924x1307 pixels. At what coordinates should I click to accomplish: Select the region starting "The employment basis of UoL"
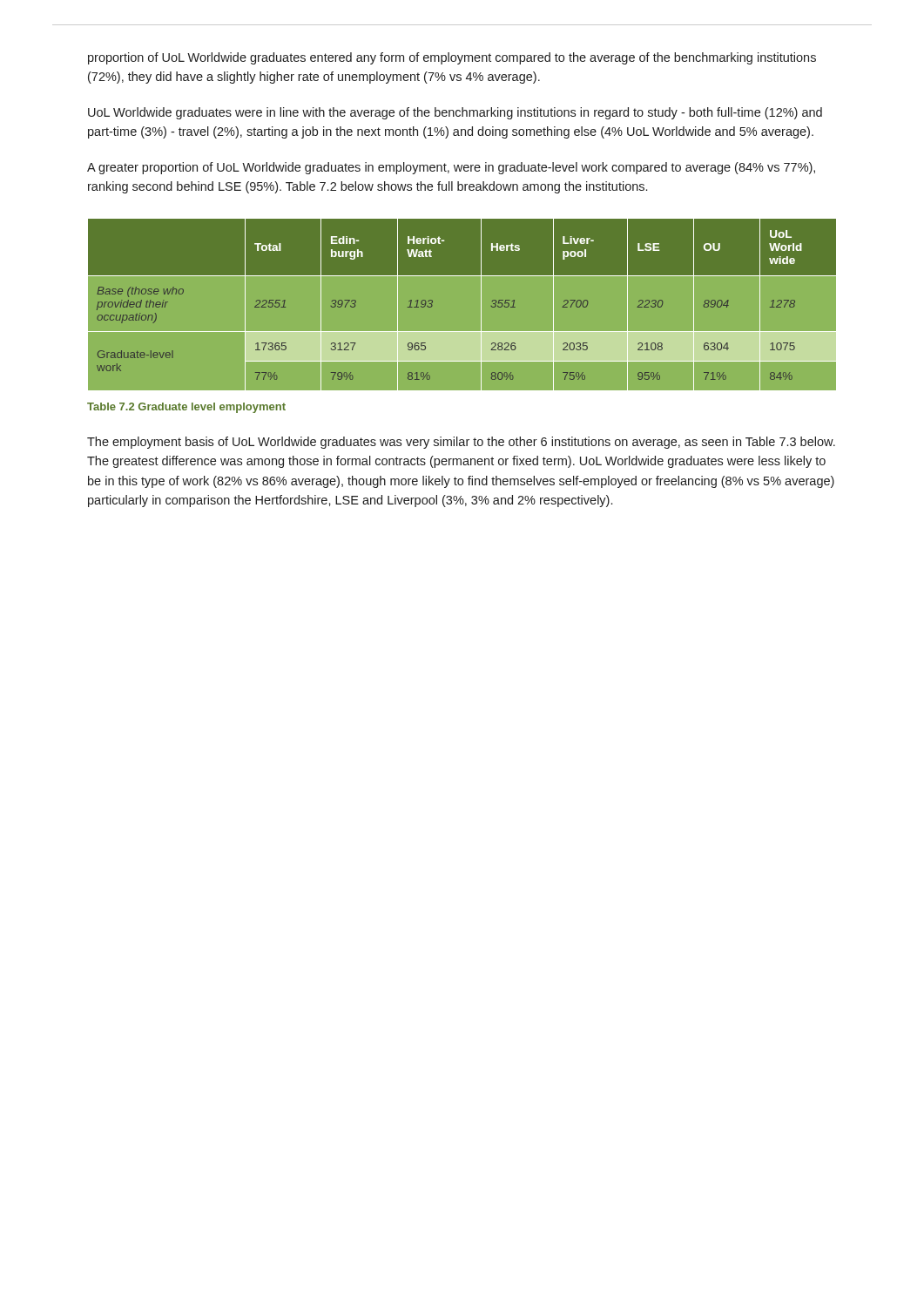tap(461, 471)
